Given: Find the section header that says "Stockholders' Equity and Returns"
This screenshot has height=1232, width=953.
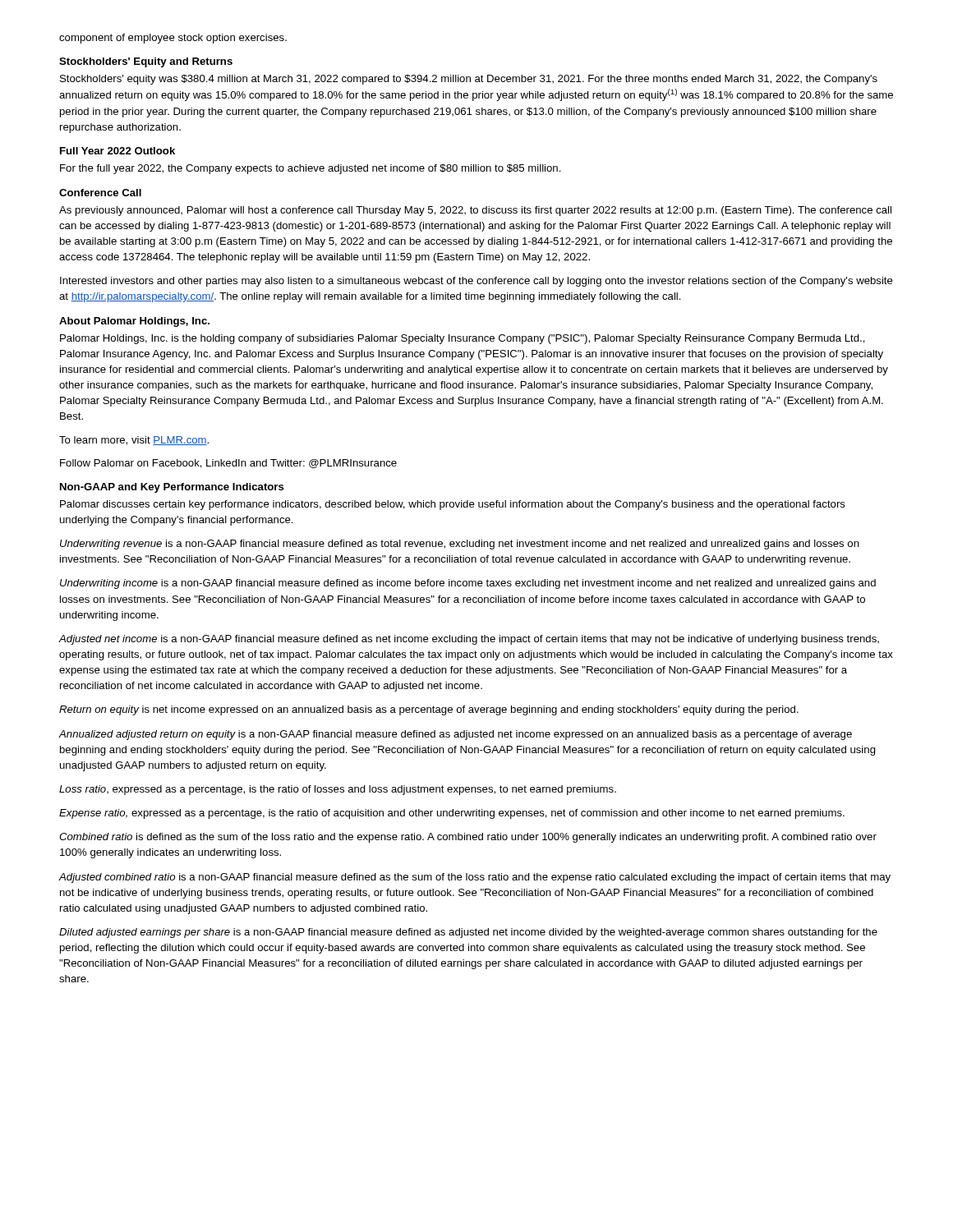Looking at the screenshot, I should tap(146, 62).
